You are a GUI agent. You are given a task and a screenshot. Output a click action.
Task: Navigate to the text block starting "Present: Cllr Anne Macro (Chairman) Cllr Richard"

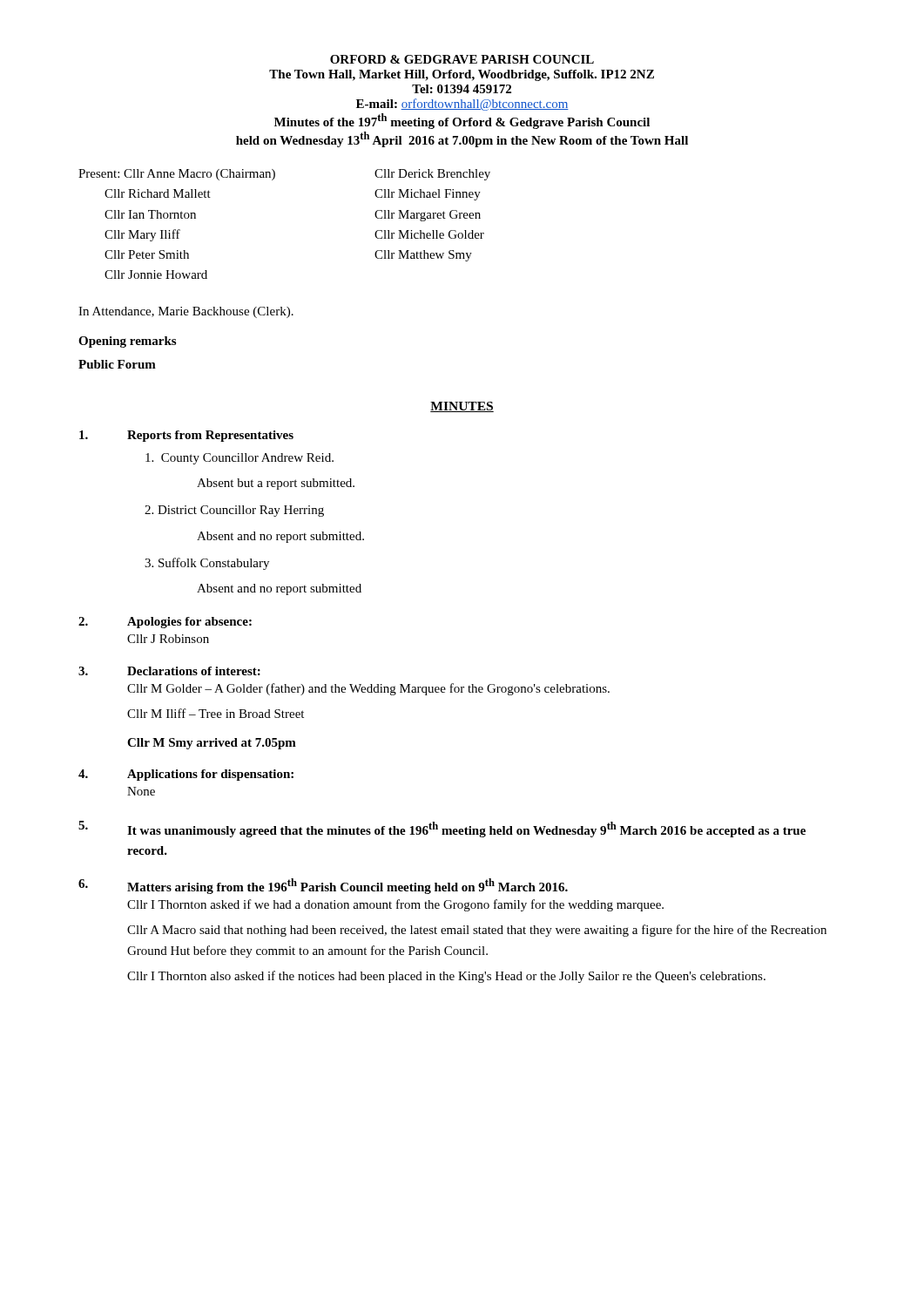tap(374, 225)
